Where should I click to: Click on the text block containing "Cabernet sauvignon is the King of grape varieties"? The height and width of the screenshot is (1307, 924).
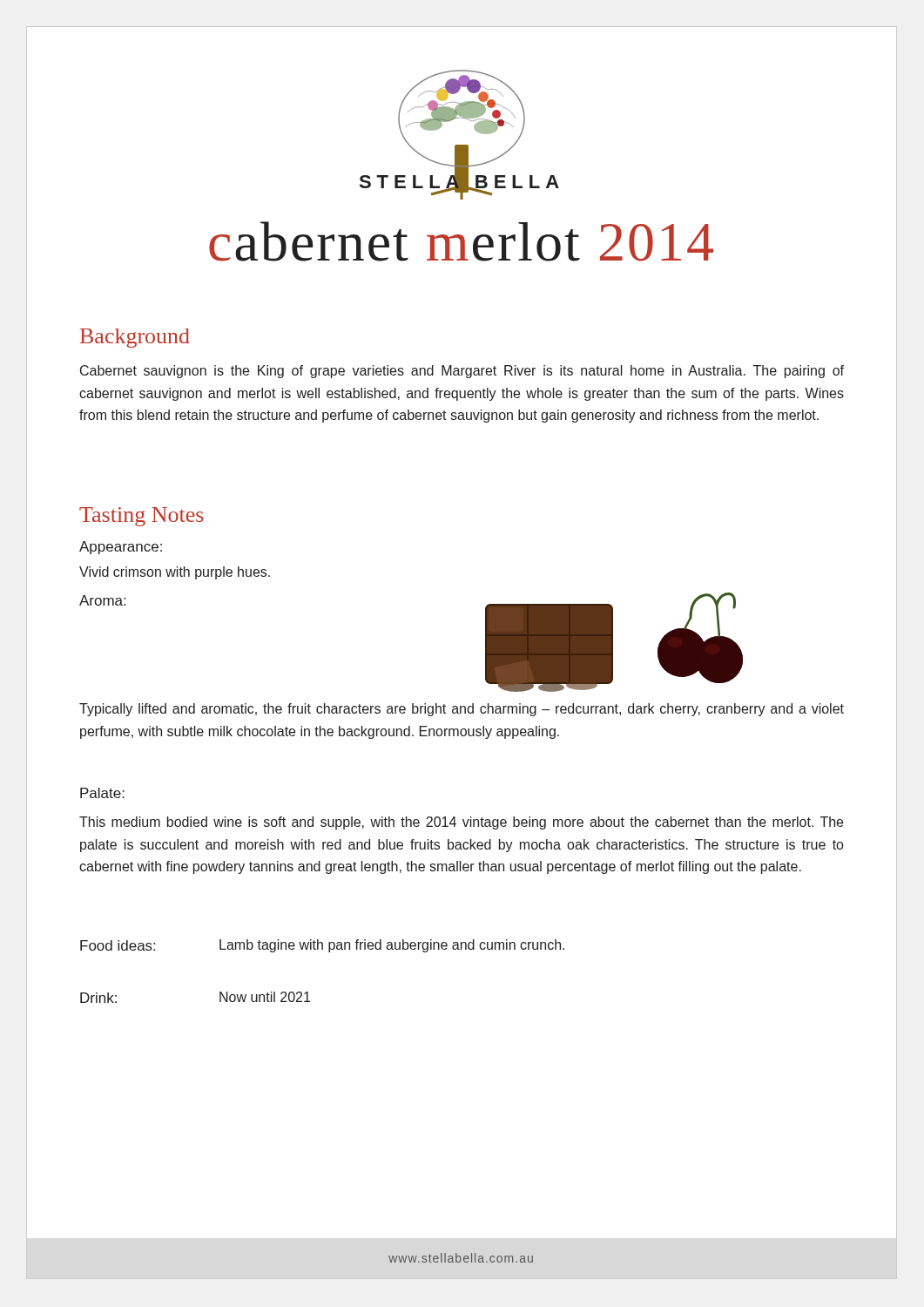pos(462,393)
